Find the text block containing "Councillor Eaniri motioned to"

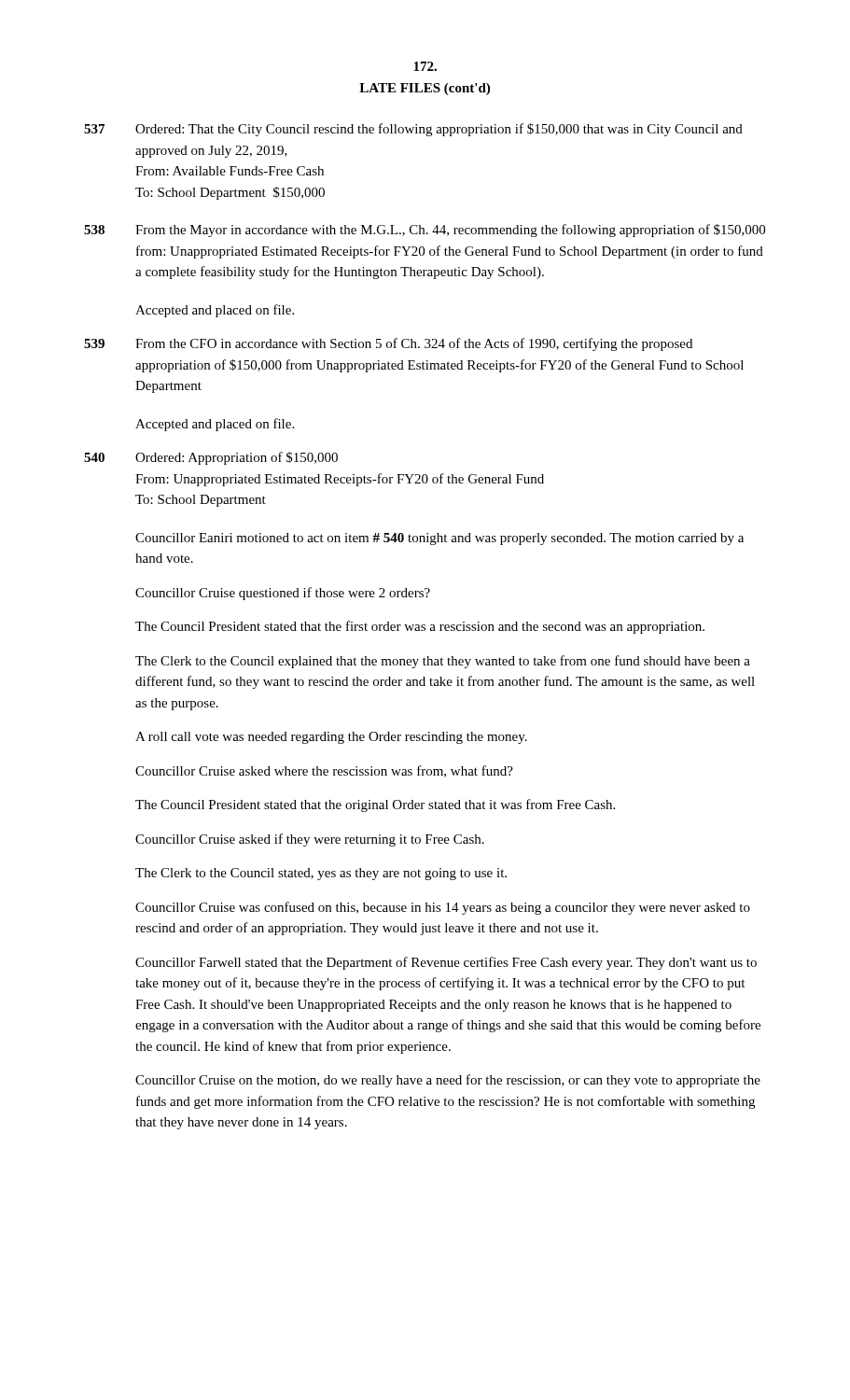coord(440,548)
